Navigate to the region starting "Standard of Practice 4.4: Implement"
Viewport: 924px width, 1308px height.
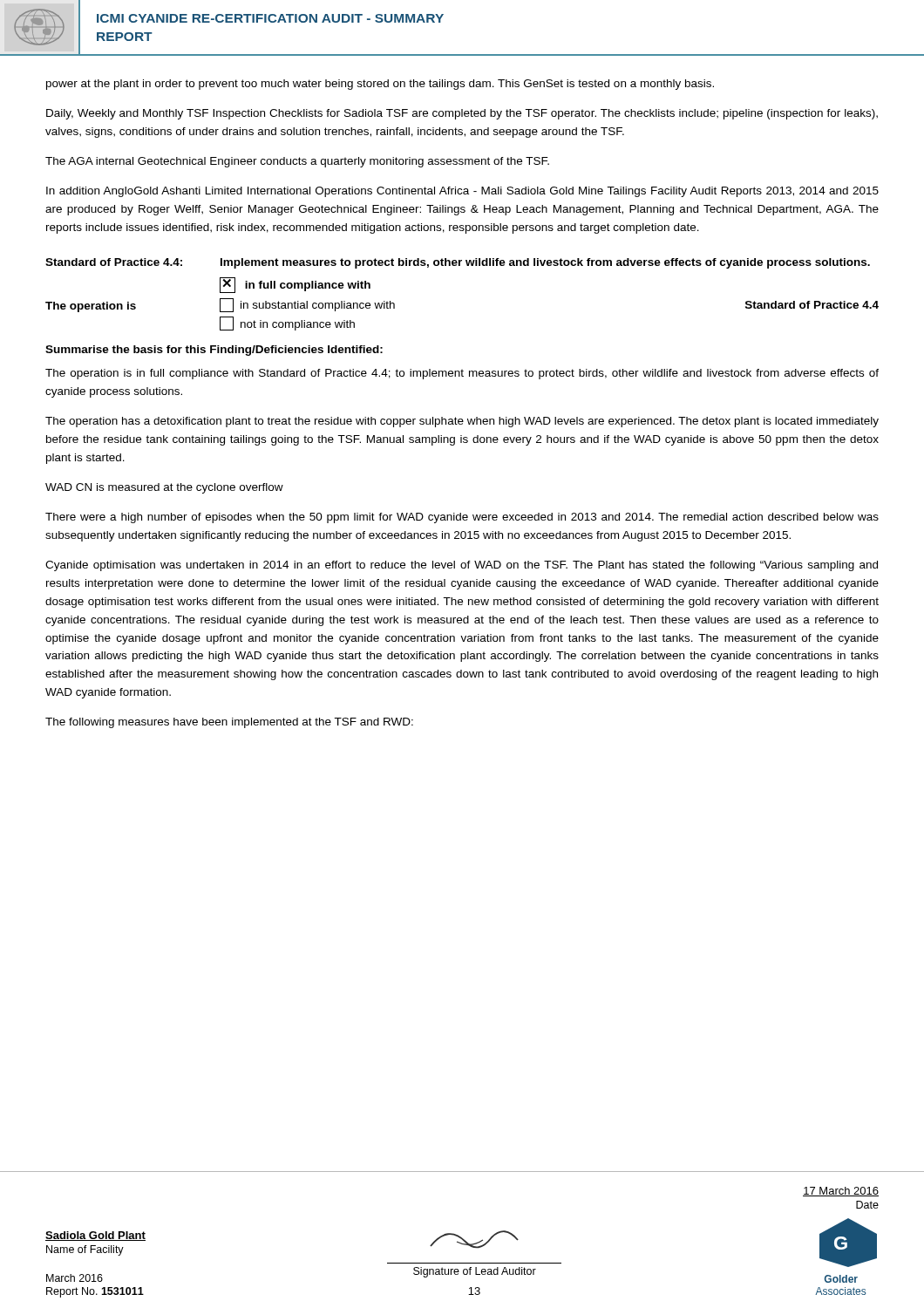[x=462, y=262]
